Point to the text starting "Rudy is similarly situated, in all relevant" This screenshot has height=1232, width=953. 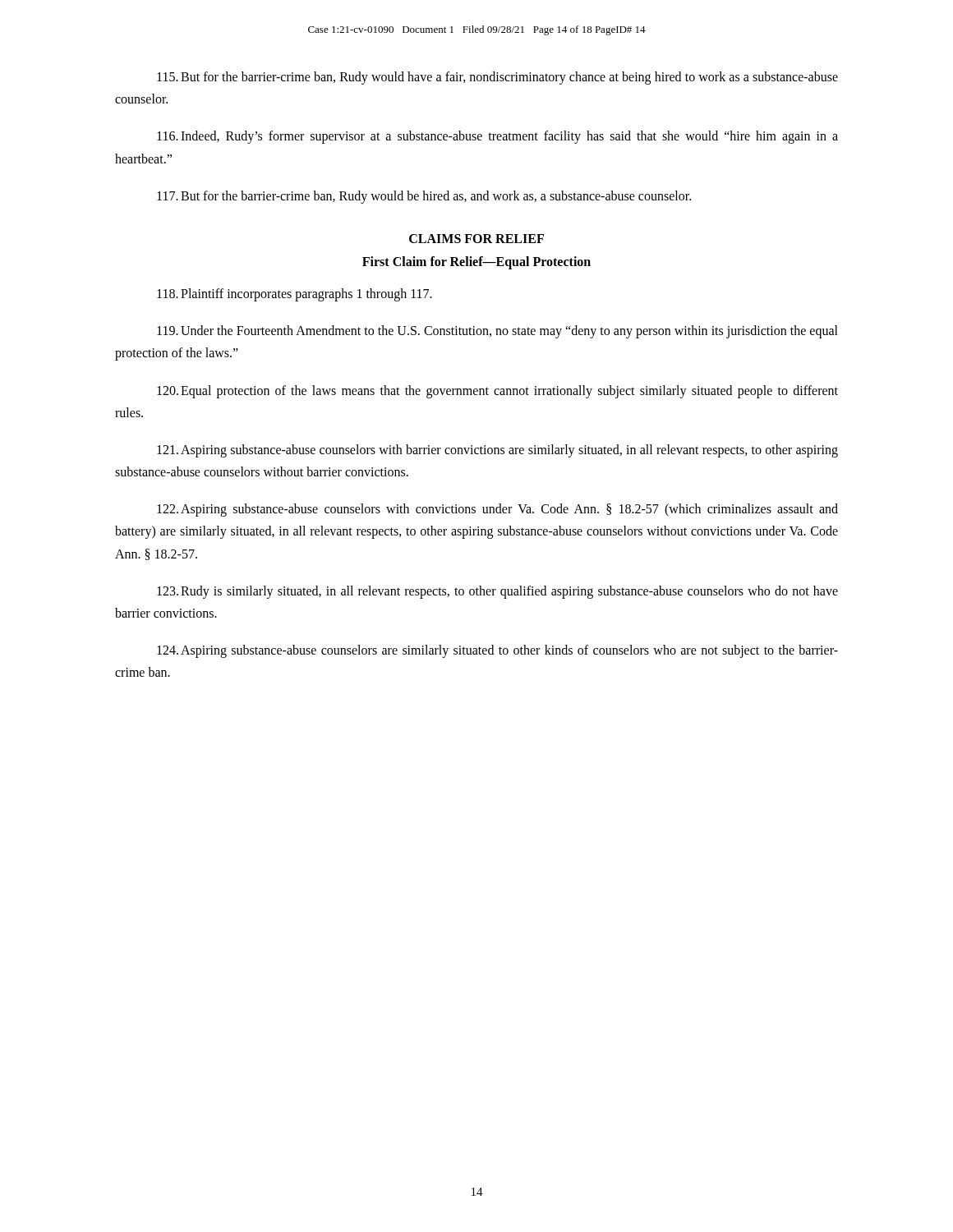476,600
